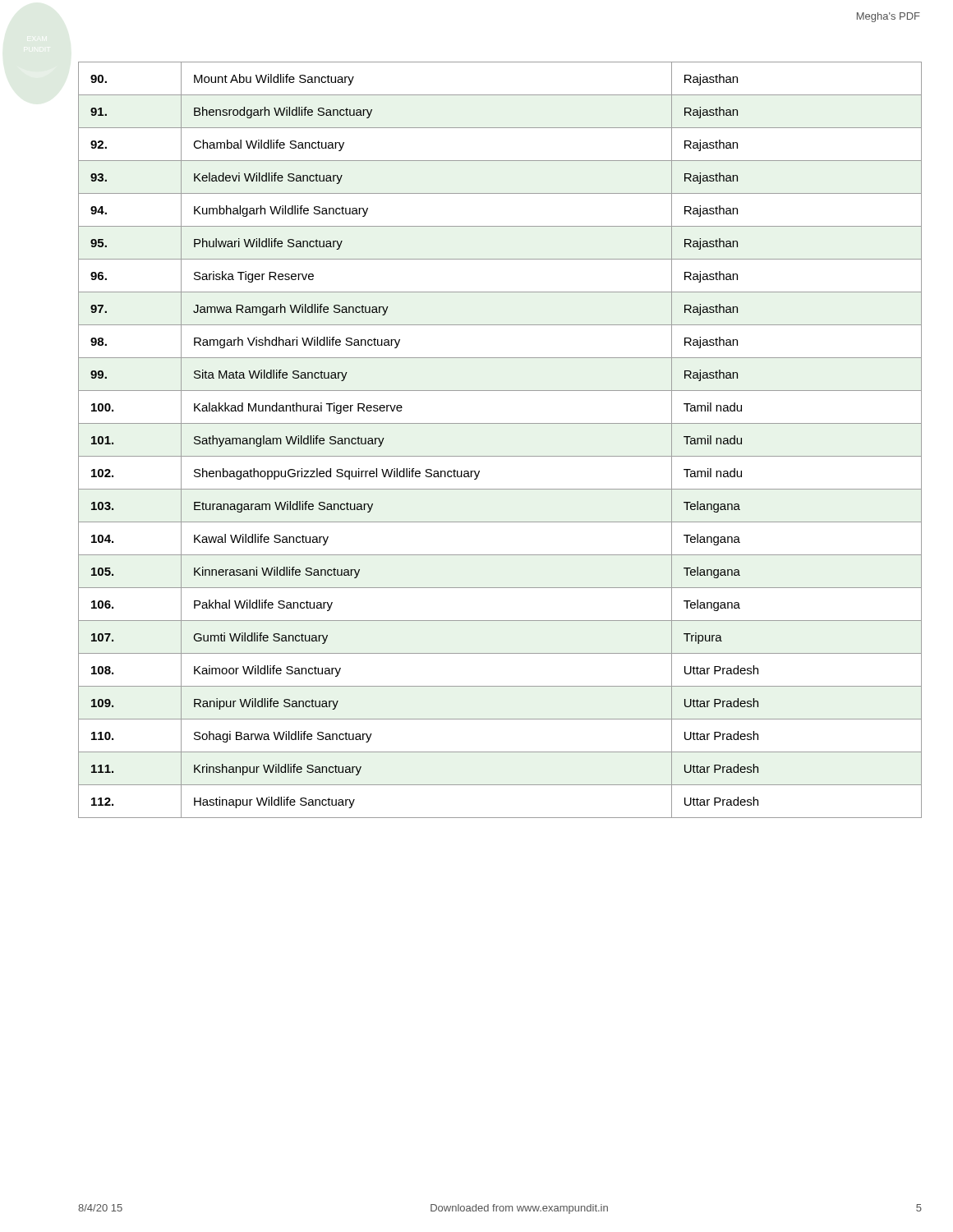This screenshot has height=1232, width=953.
Task: Locate a table
Action: (x=500, y=440)
